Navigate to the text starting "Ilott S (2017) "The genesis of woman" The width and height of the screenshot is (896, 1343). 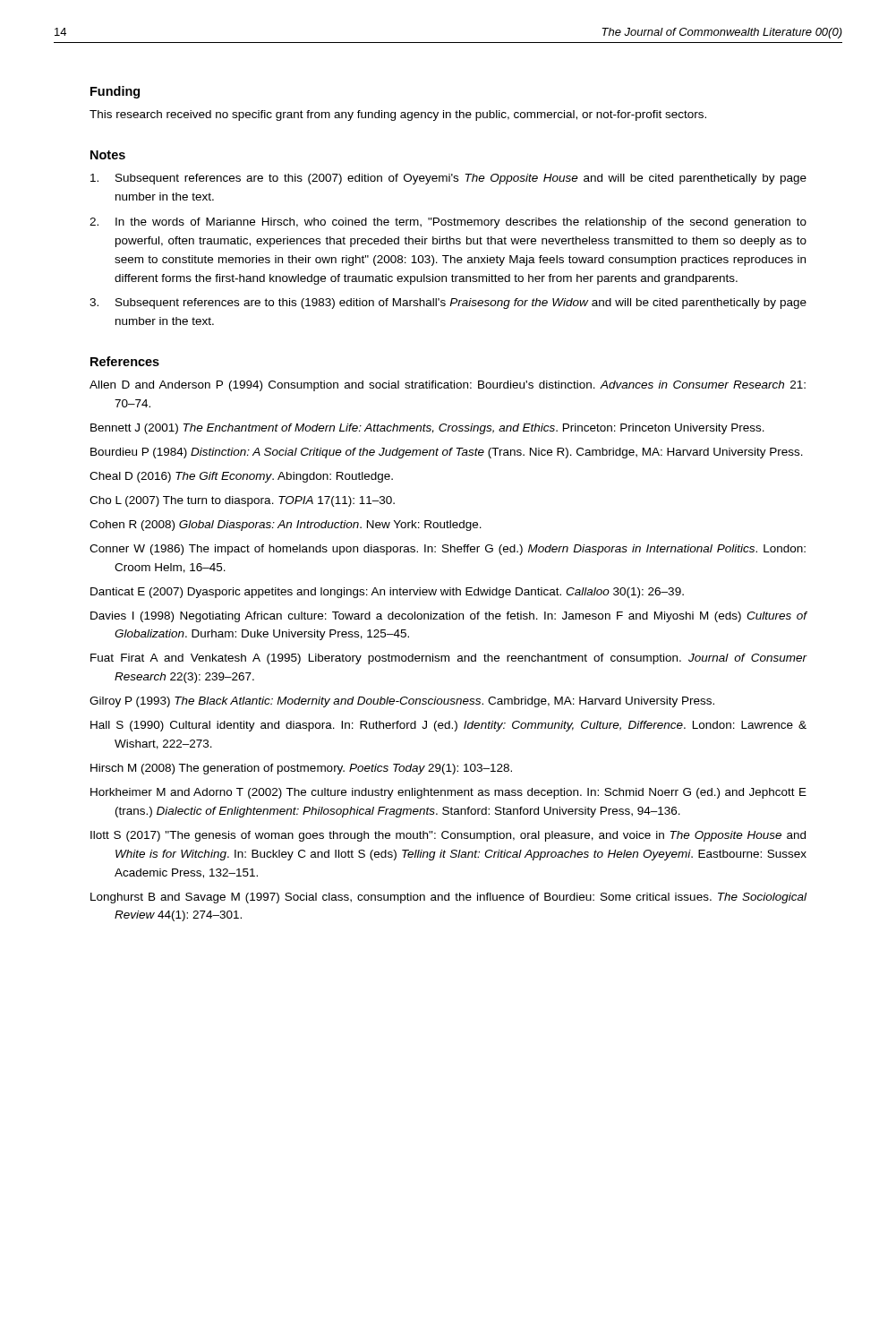pos(448,853)
